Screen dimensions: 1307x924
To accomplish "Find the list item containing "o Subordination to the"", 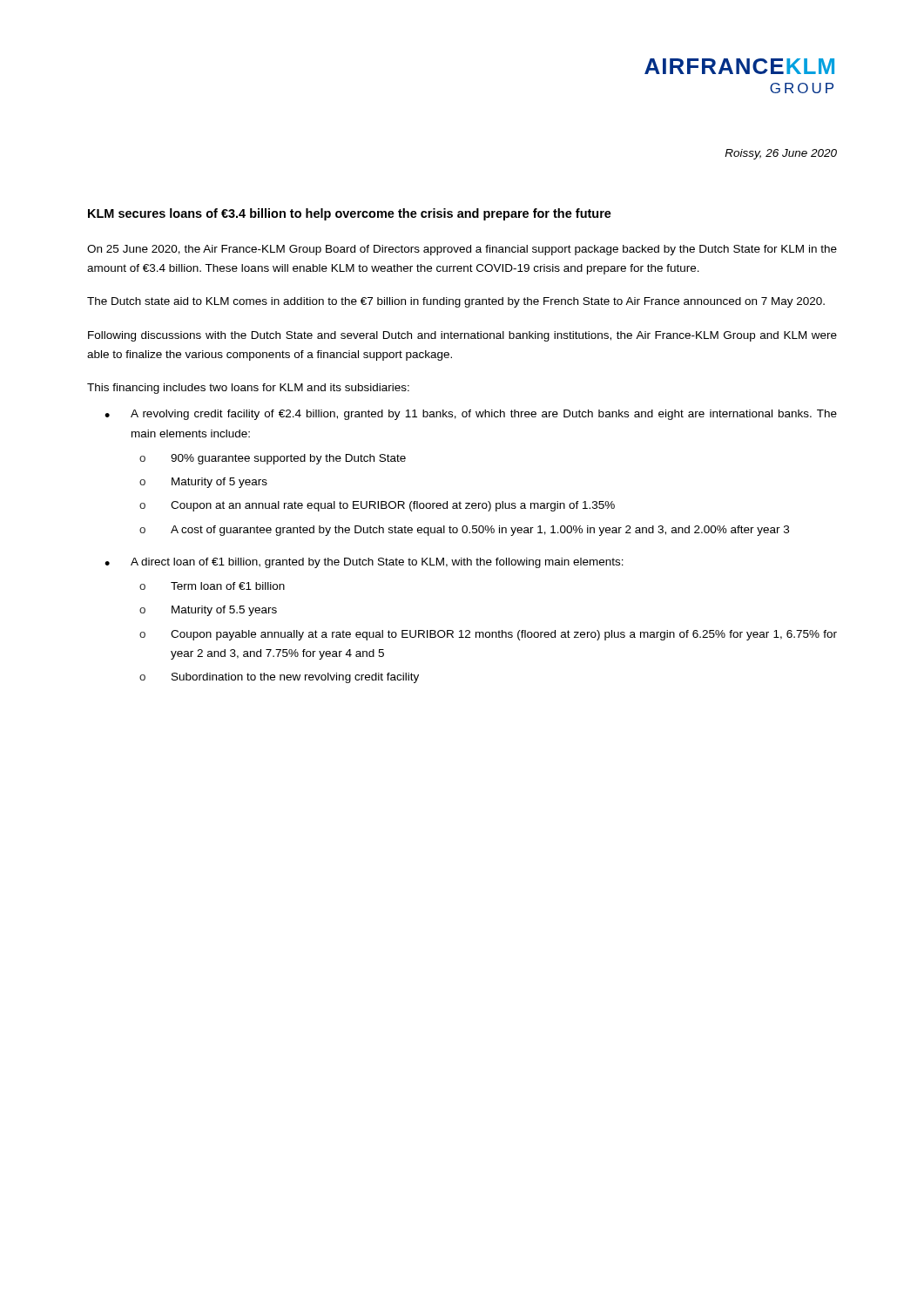I will click(x=279, y=678).
